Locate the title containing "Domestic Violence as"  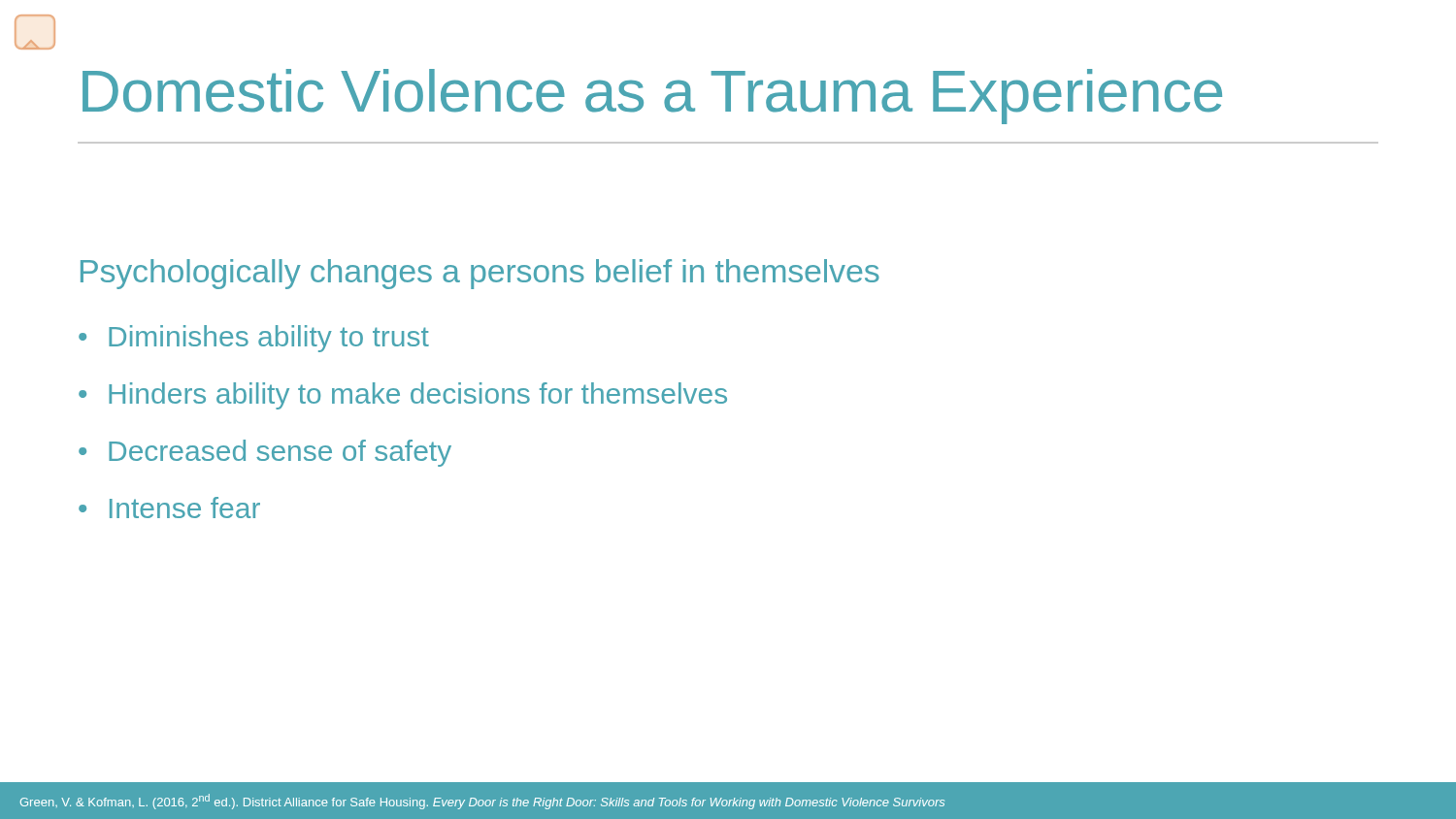coord(728,91)
